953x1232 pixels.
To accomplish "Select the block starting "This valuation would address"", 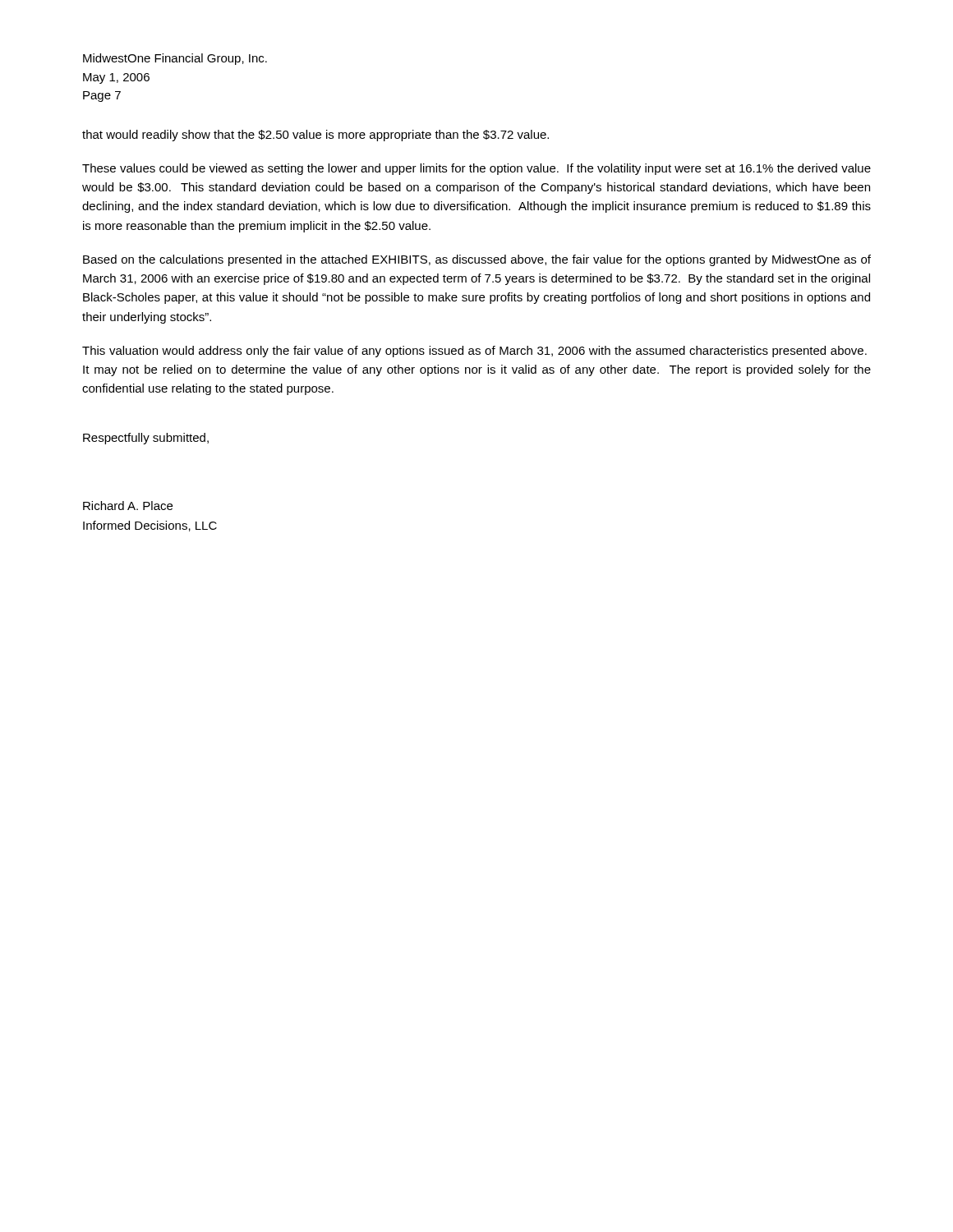I will click(476, 369).
